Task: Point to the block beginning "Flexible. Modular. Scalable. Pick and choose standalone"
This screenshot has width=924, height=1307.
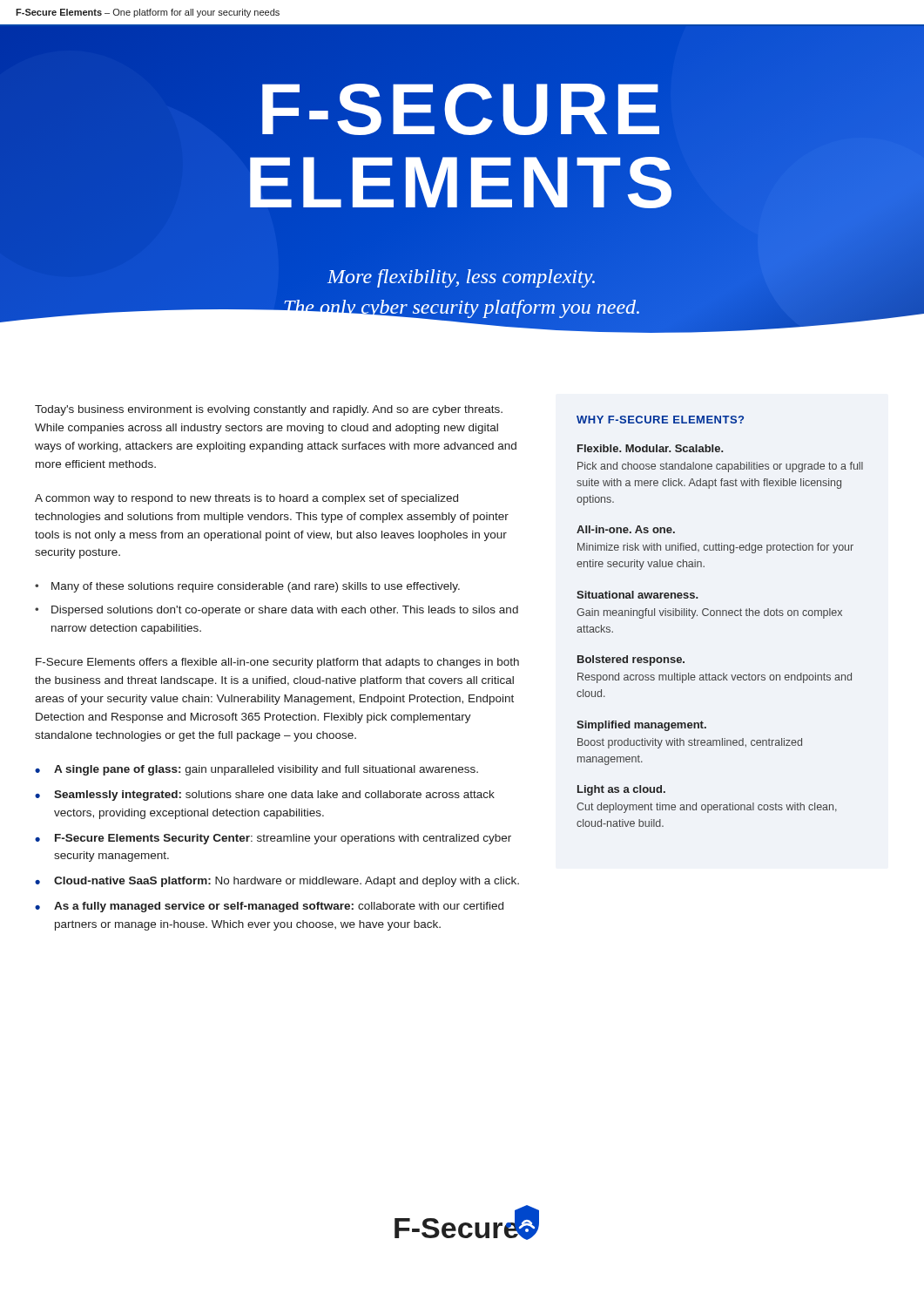Action: coord(722,475)
